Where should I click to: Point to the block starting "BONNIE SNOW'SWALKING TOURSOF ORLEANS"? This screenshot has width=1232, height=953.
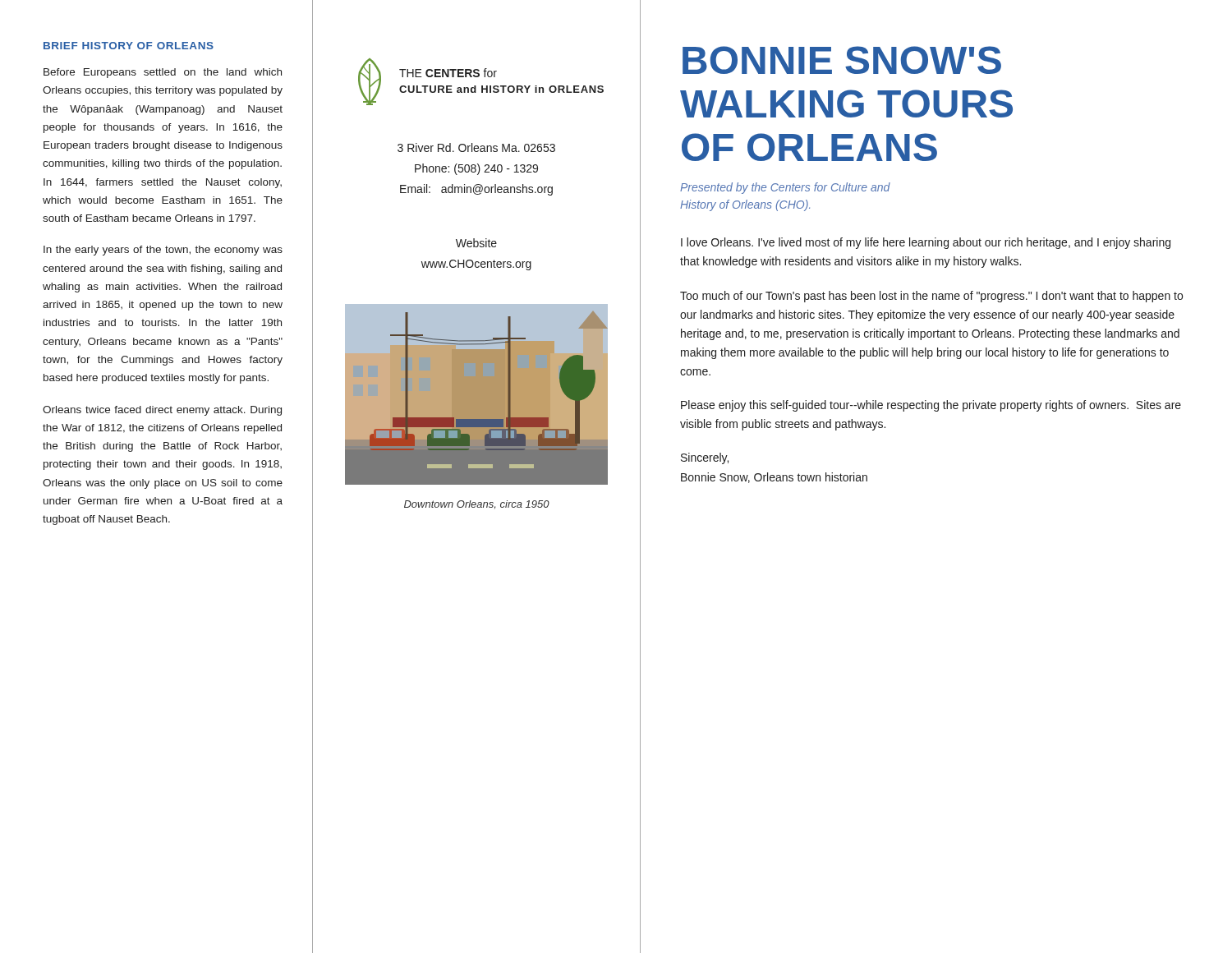tap(847, 104)
